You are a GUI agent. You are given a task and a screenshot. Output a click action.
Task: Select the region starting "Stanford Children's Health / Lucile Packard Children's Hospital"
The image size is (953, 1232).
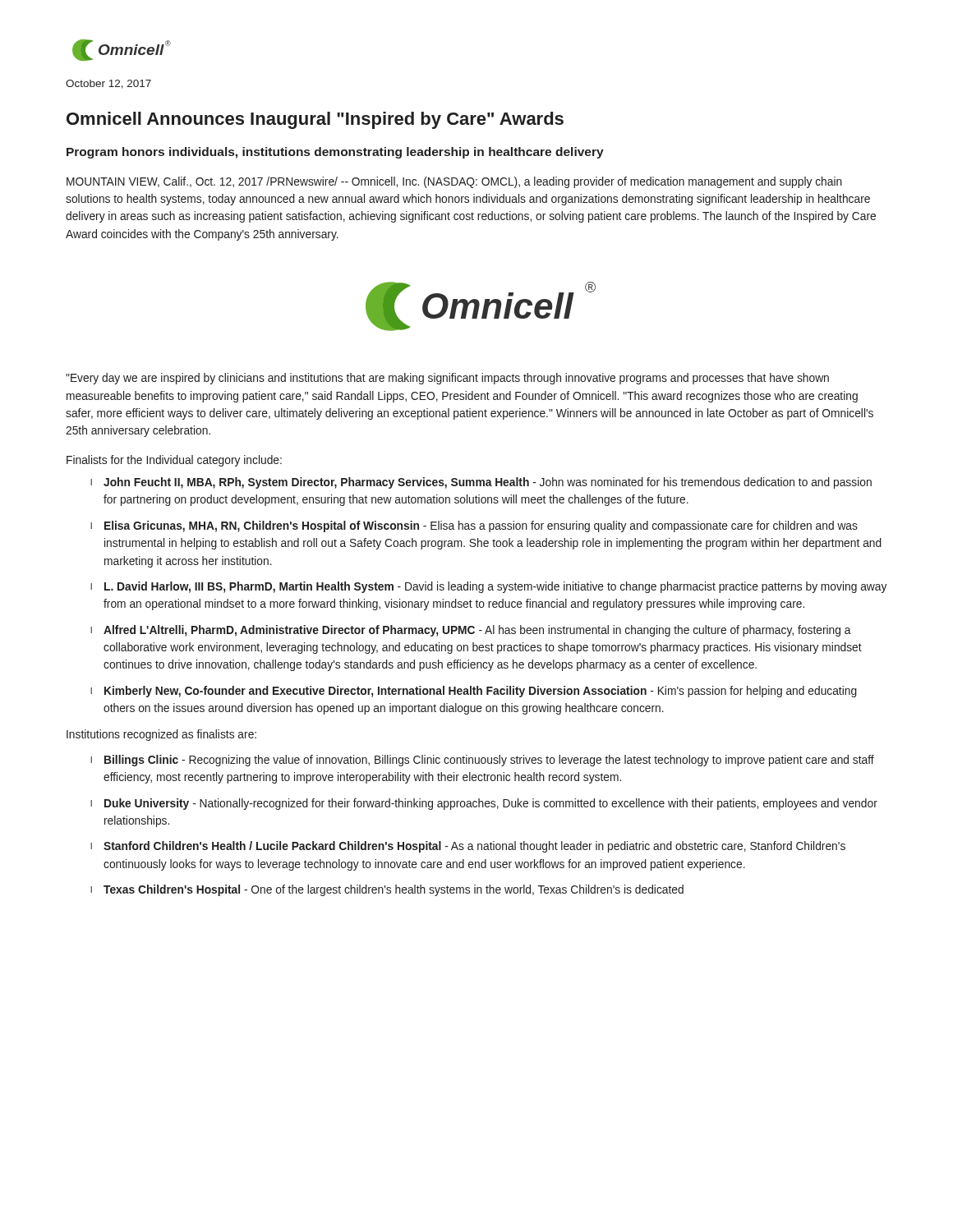click(x=475, y=856)
